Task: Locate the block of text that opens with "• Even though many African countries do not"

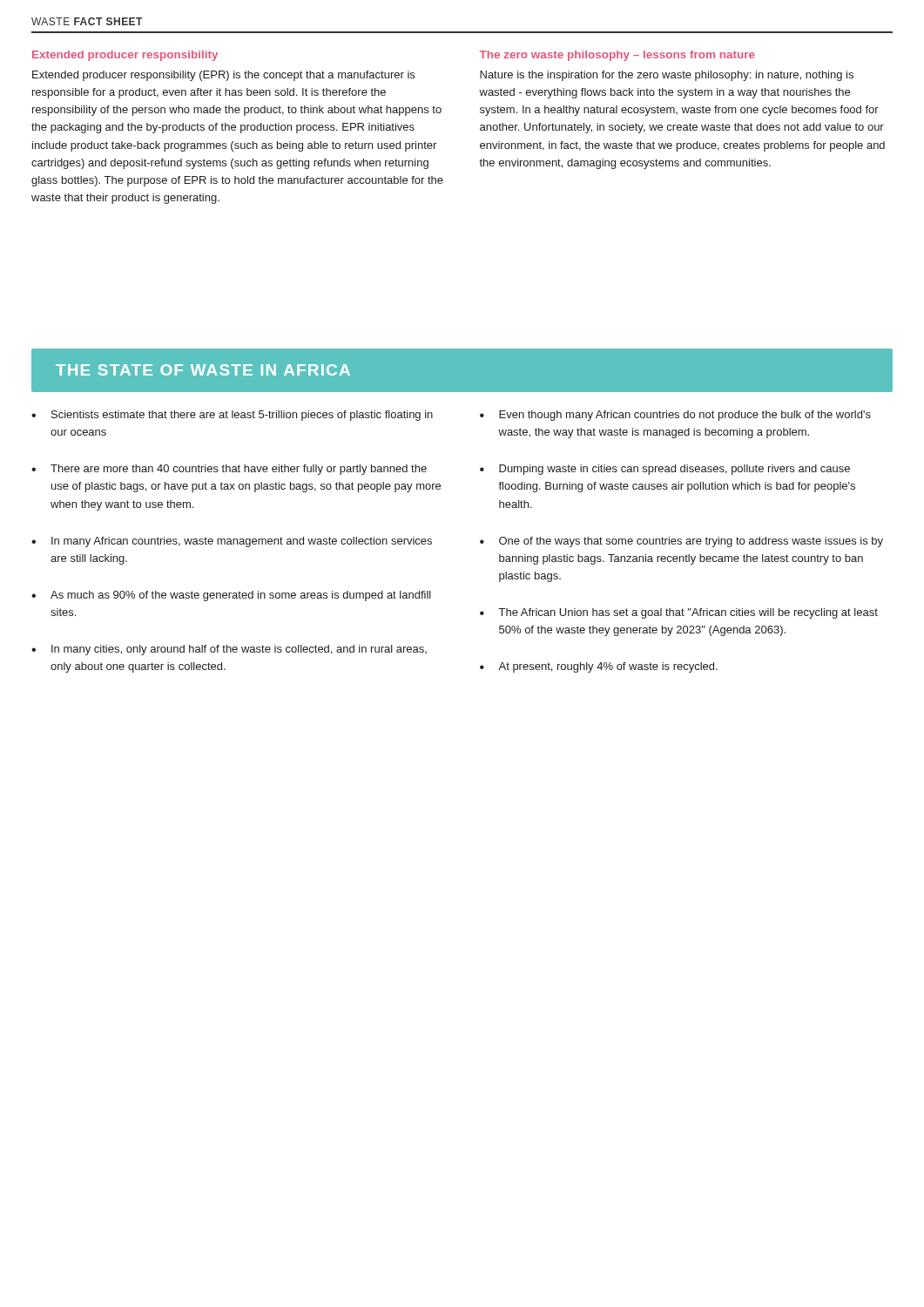Action: 686,424
